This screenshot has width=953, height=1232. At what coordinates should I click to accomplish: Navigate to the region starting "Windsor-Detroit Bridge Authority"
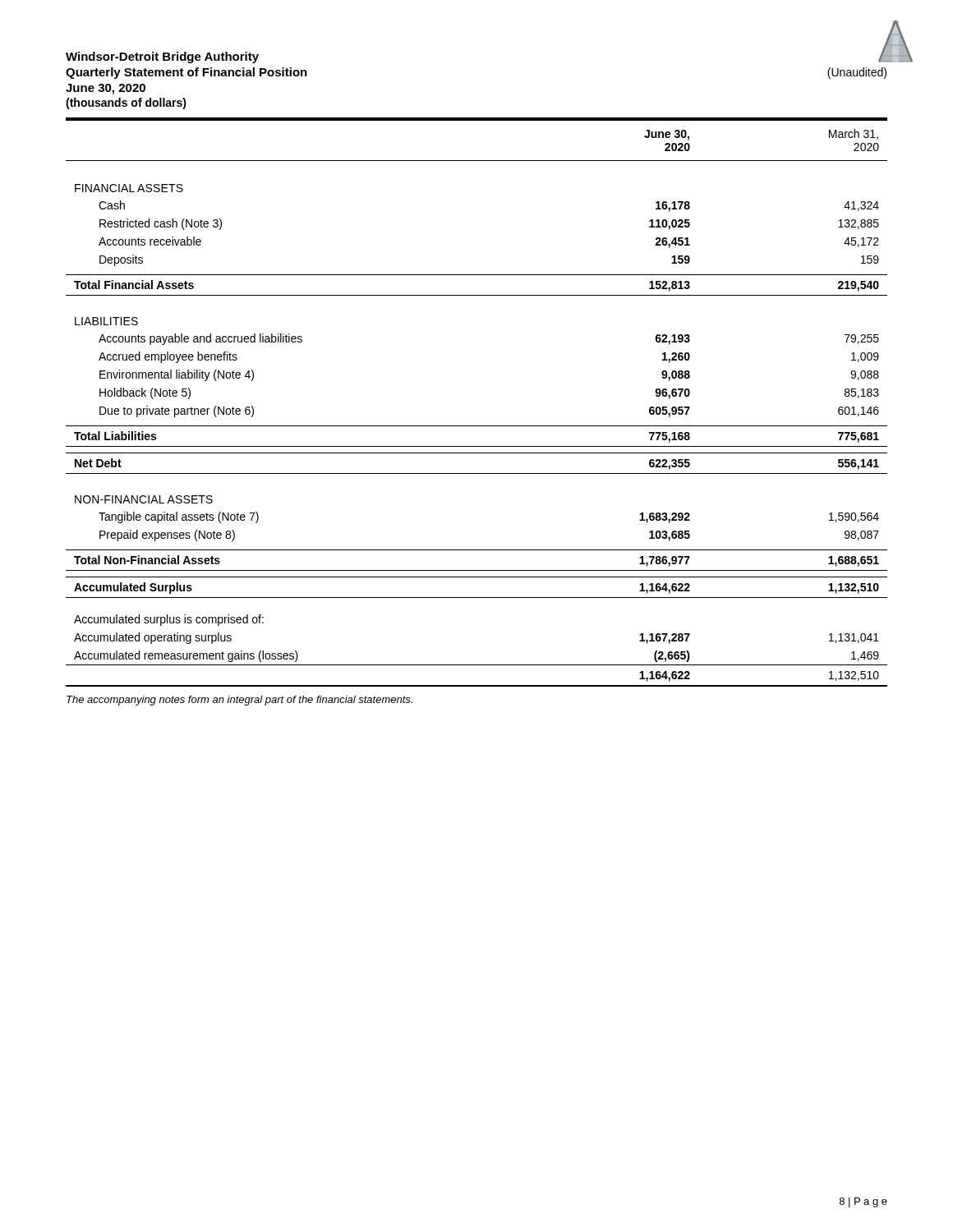166,56
